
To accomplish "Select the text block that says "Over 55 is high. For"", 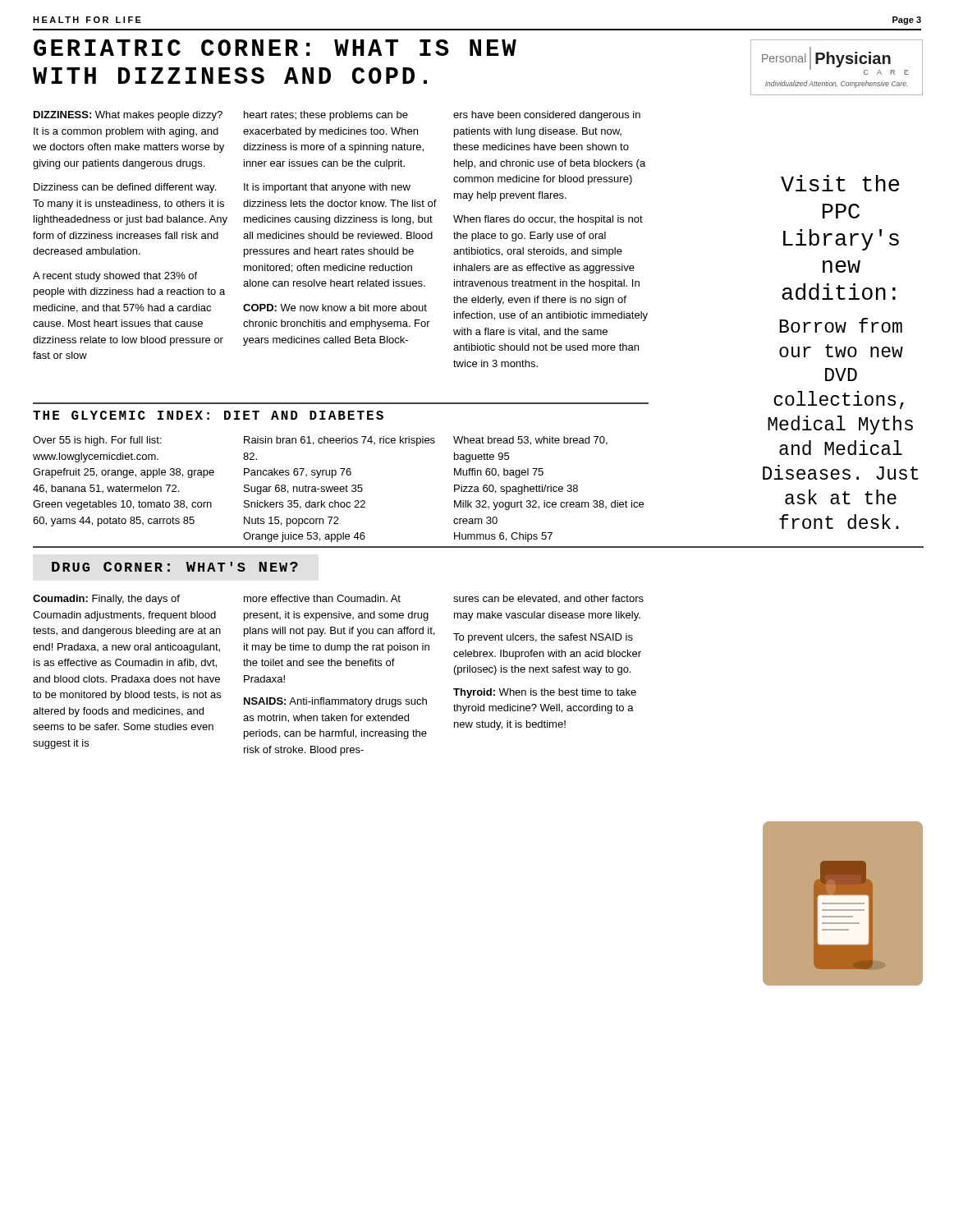I will [124, 480].
